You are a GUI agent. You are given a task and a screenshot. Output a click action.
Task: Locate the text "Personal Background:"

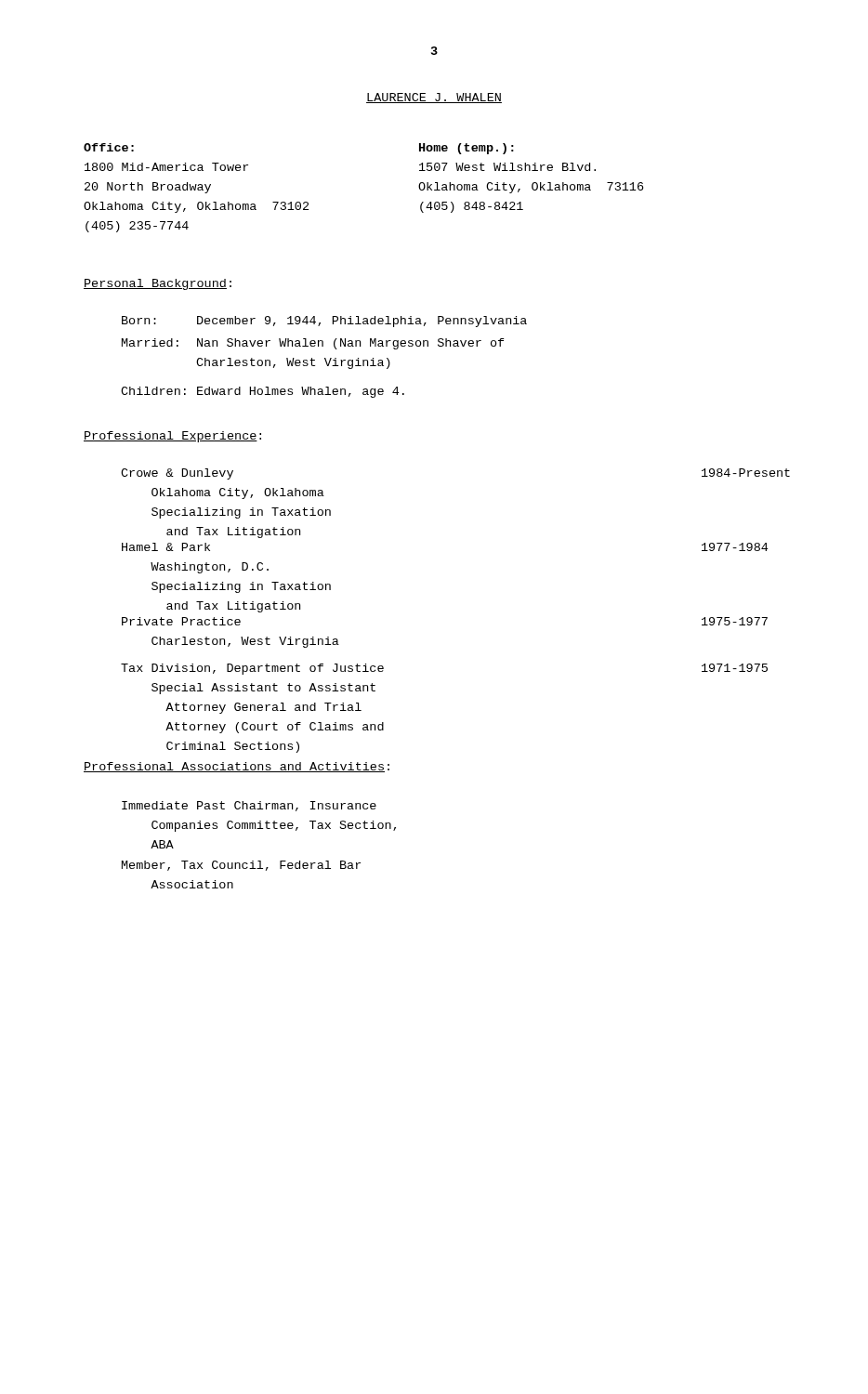point(159,284)
